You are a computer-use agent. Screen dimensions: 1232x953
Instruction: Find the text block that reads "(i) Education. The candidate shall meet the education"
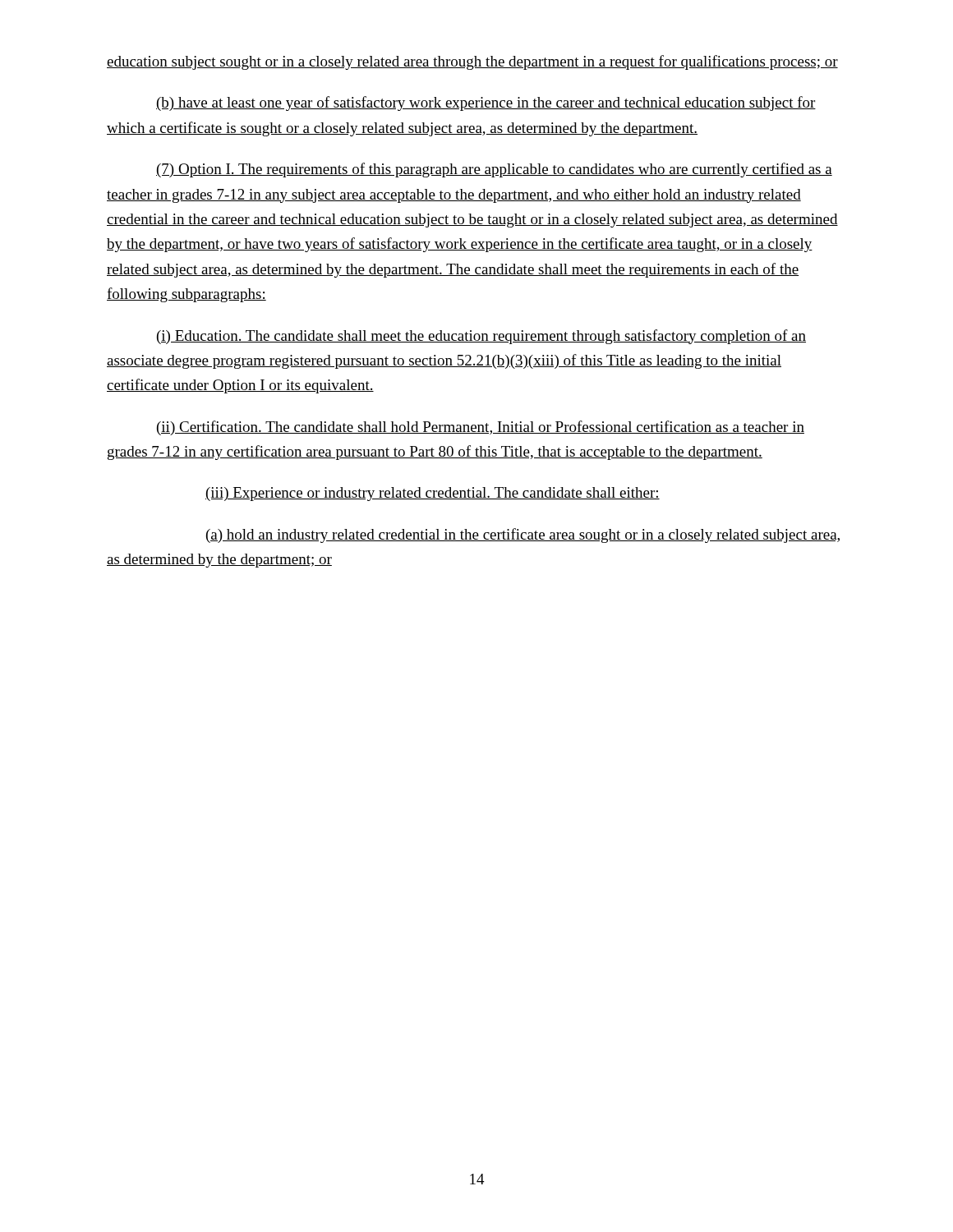coord(456,360)
